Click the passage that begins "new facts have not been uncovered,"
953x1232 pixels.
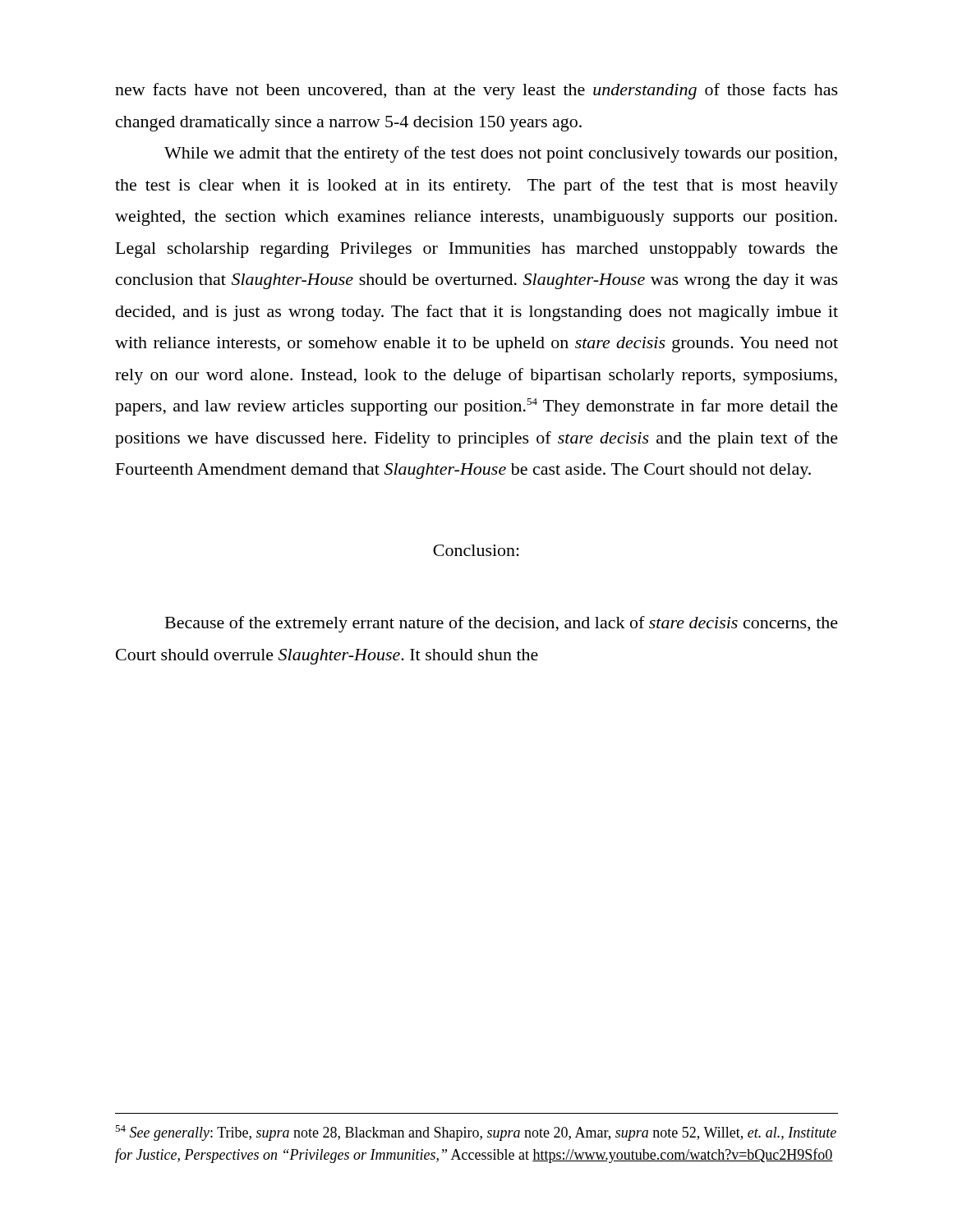pos(476,105)
